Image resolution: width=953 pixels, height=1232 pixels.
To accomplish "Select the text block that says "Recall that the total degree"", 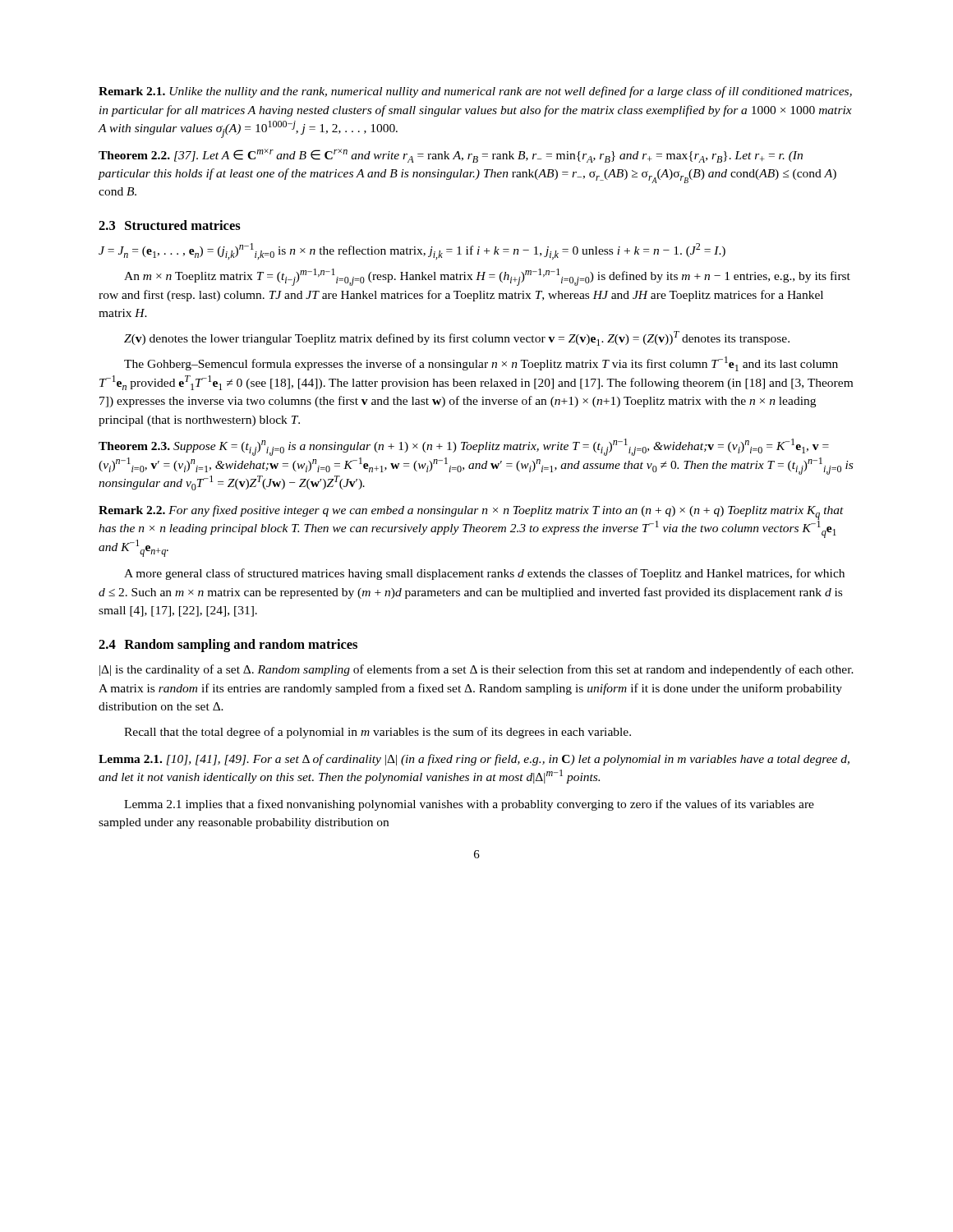I will coord(476,732).
